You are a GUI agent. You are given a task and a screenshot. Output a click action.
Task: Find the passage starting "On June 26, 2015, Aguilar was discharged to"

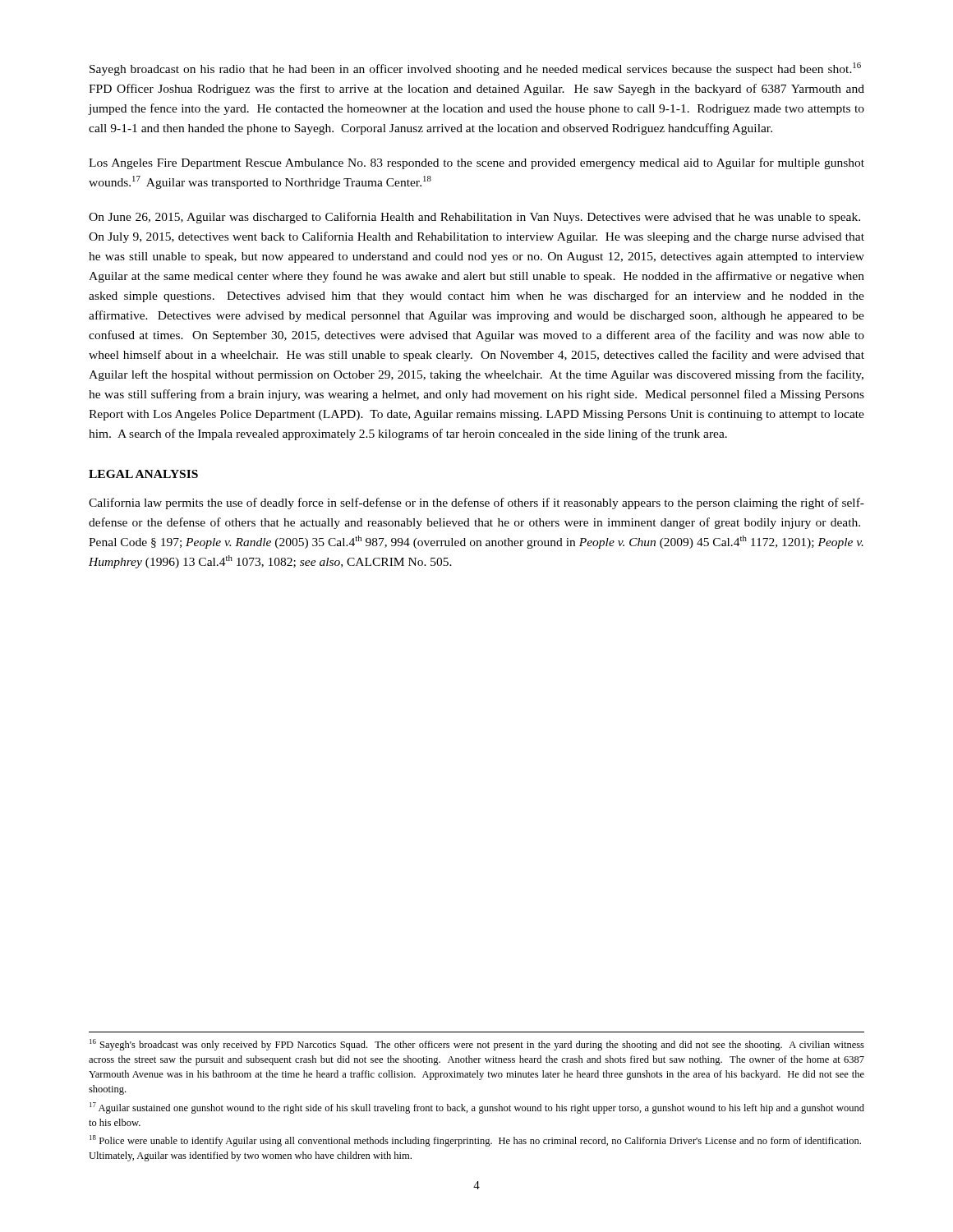tap(476, 325)
